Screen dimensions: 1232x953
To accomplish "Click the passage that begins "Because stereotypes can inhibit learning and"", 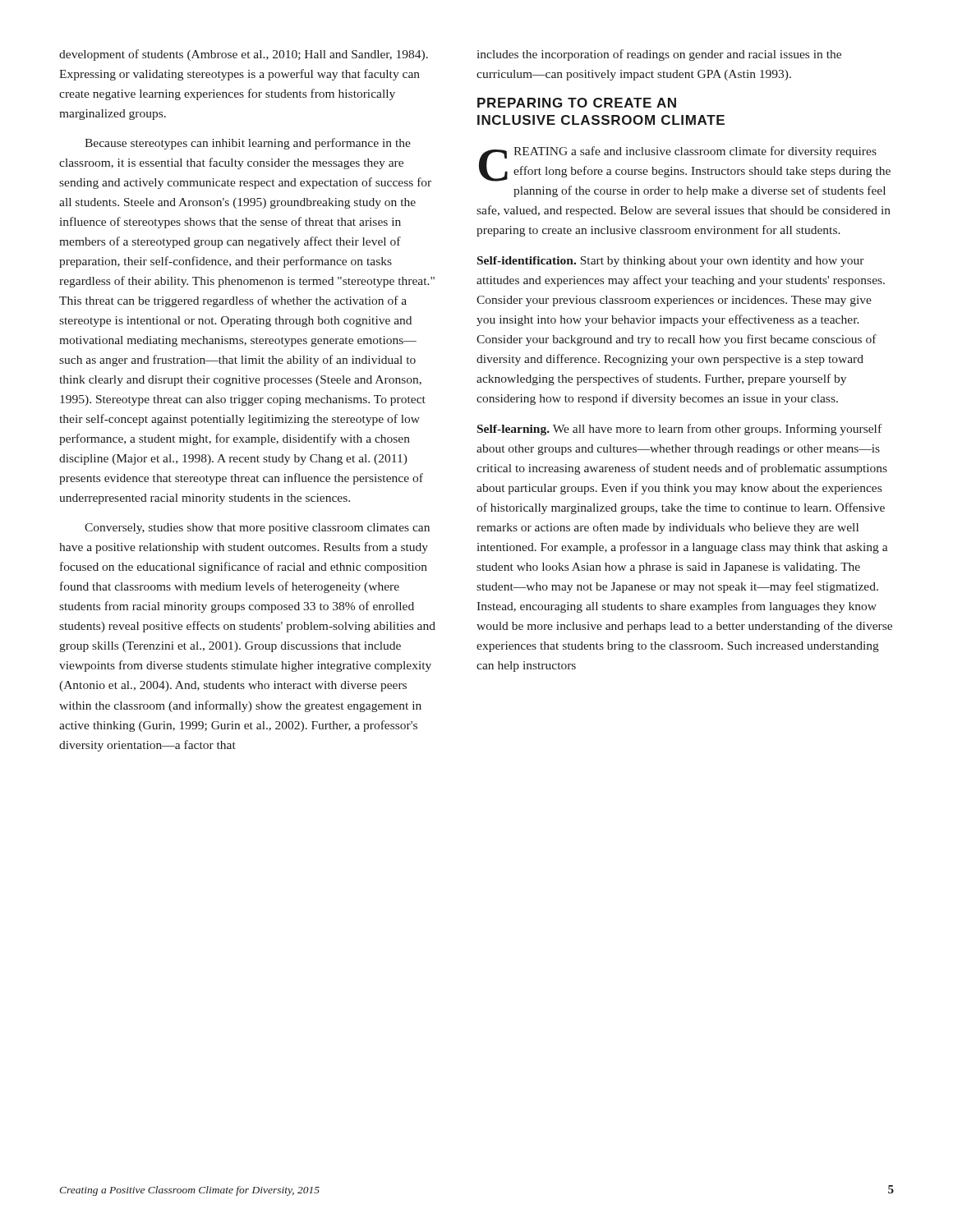I will click(x=248, y=320).
